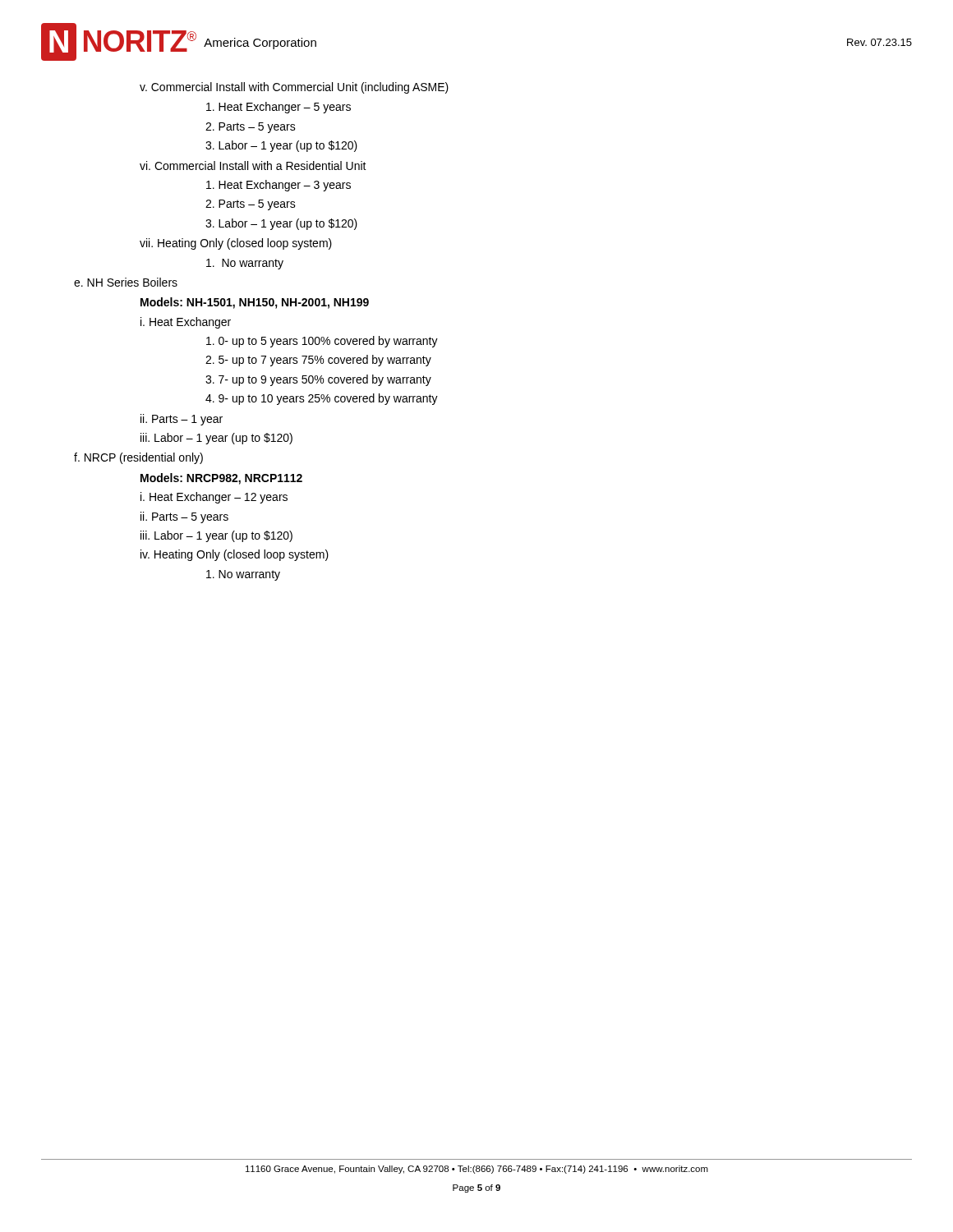
Task: Locate the block of text that opens with "0- up to 5"
Action: click(x=321, y=341)
